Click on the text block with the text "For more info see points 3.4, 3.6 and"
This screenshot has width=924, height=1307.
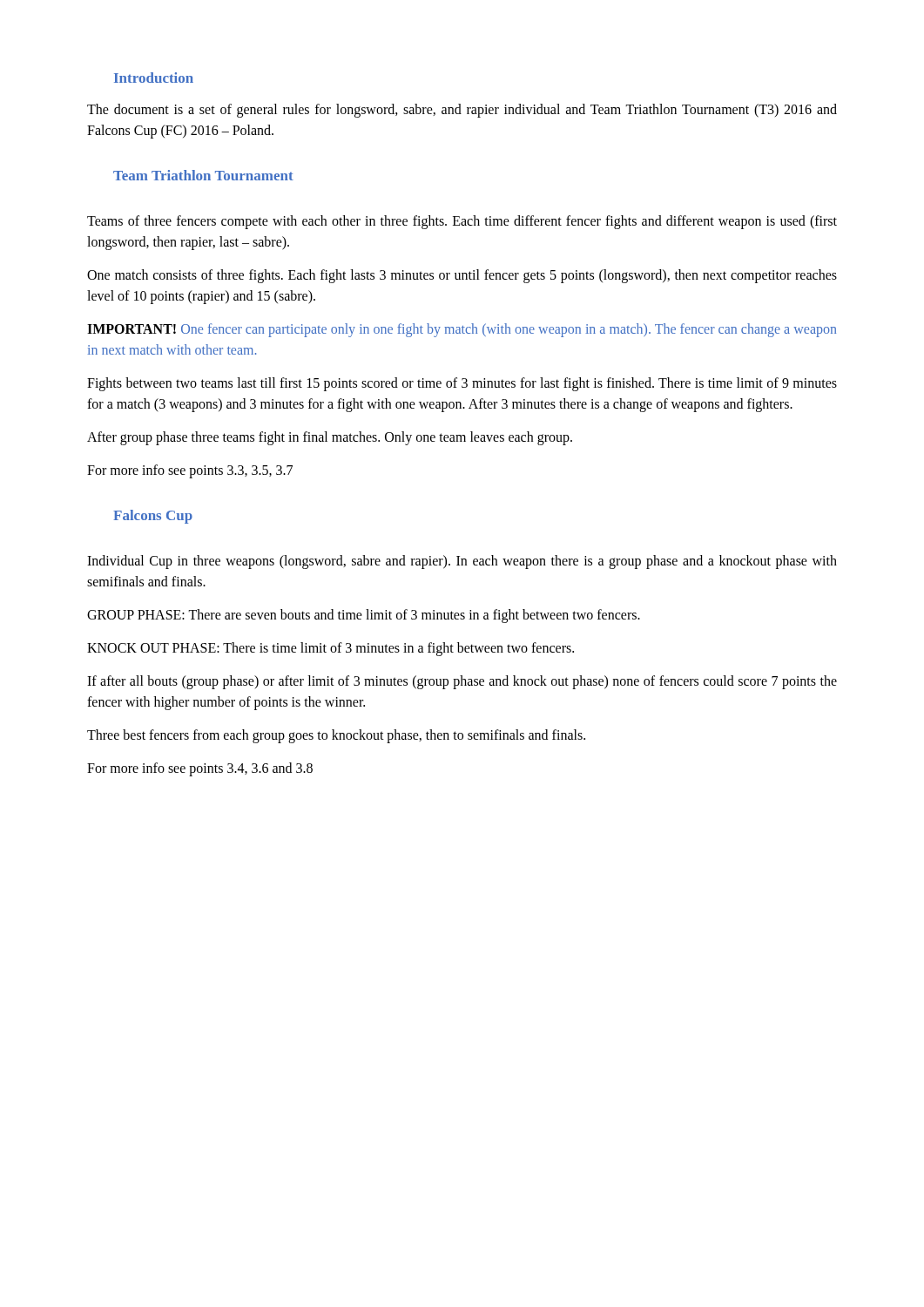(200, 768)
